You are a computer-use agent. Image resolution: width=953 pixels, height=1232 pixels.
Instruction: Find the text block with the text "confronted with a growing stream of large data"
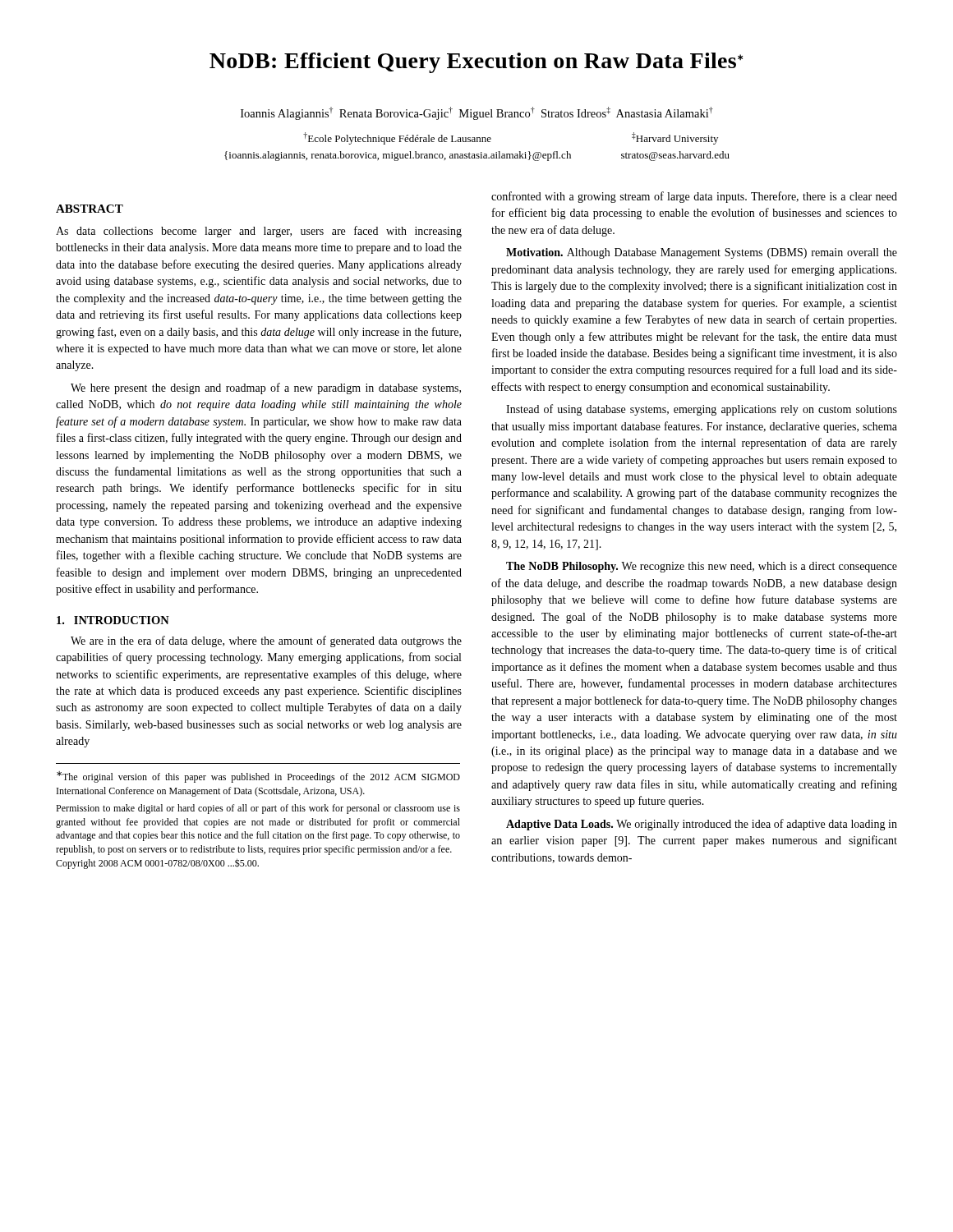click(694, 528)
